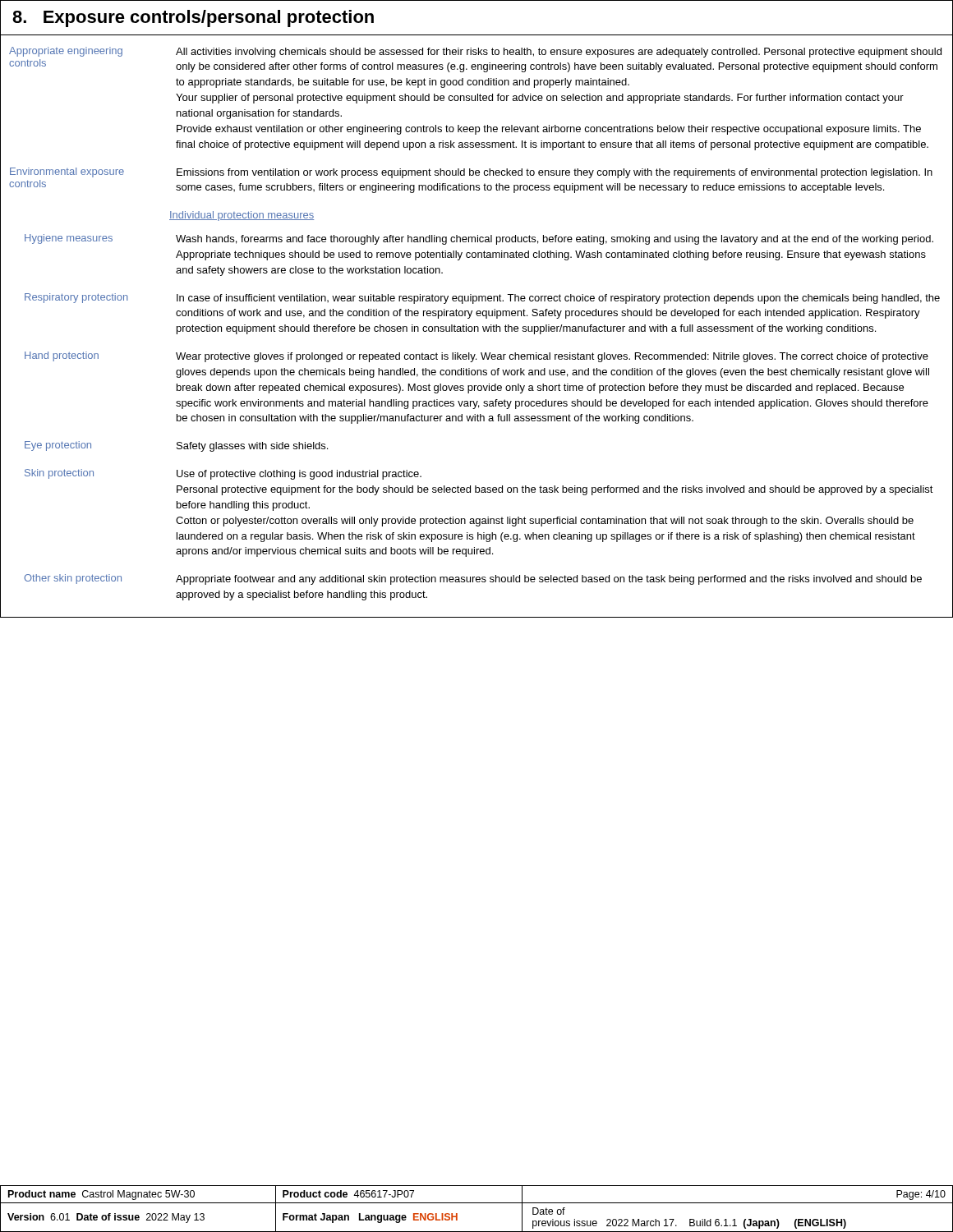
Task: Locate the section header with the text "Individual protection measures"
Action: [x=242, y=215]
